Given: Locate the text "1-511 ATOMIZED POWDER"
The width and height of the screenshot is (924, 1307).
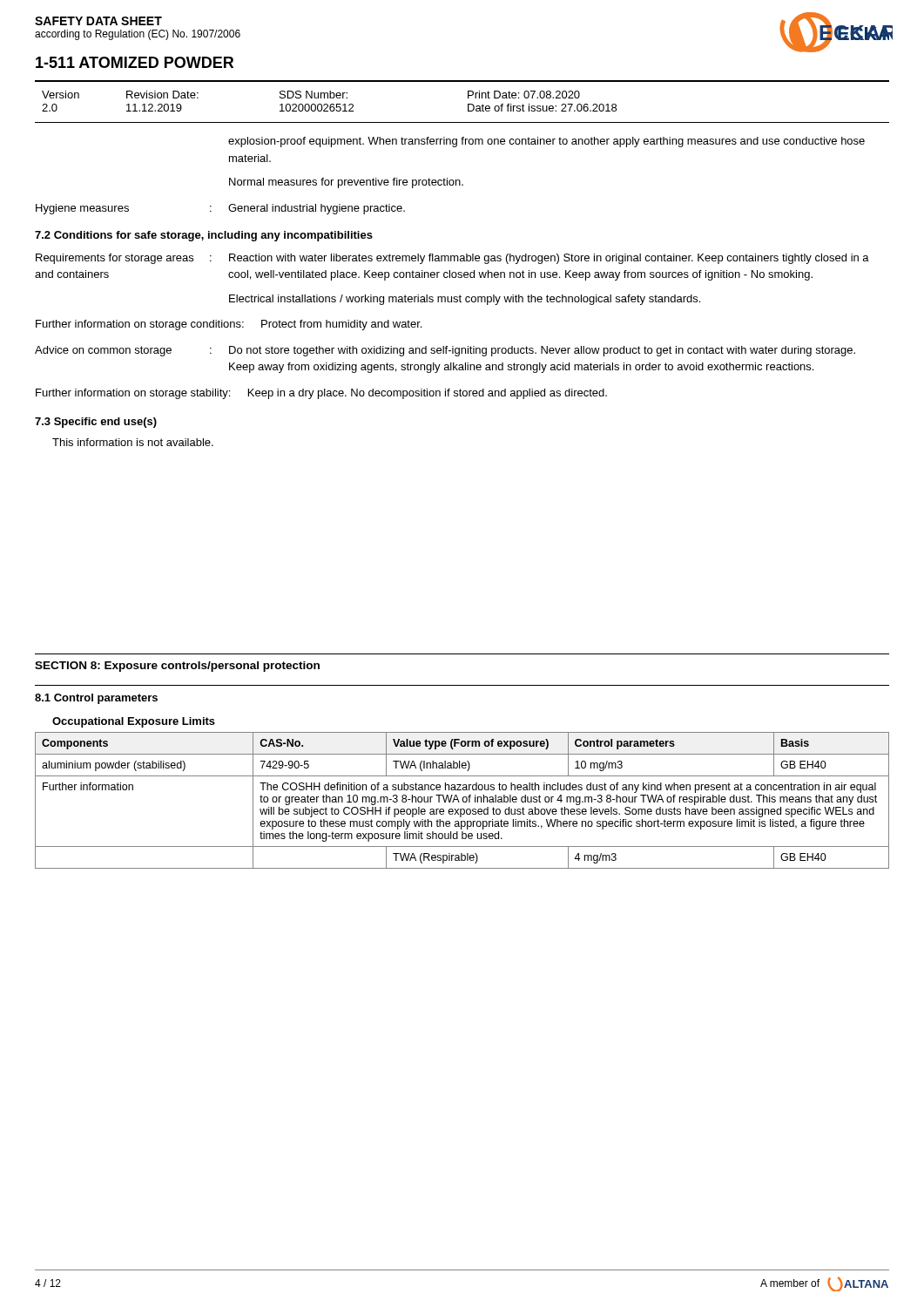Looking at the screenshot, I should tap(134, 63).
